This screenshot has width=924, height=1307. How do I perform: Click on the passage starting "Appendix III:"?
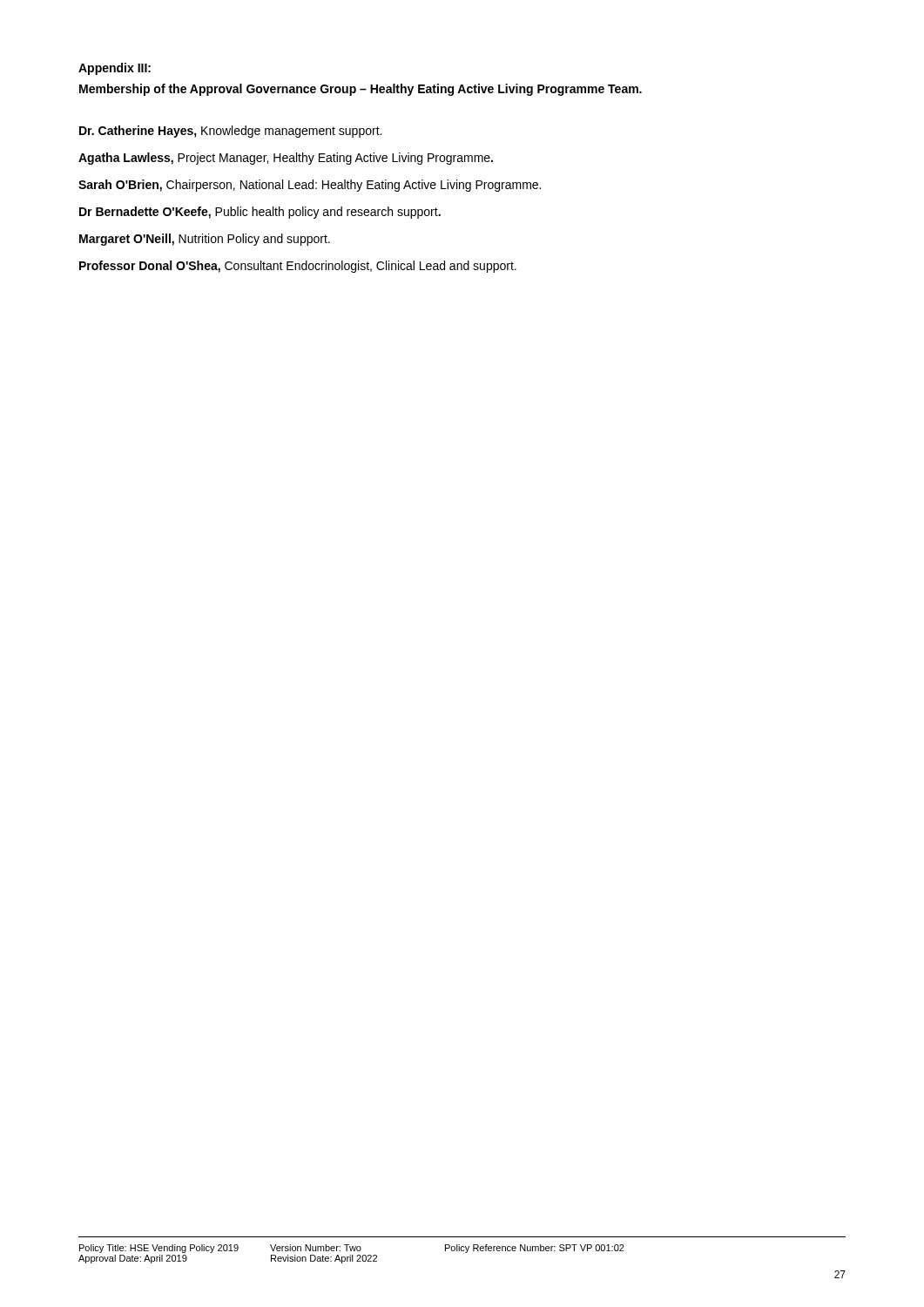click(115, 68)
